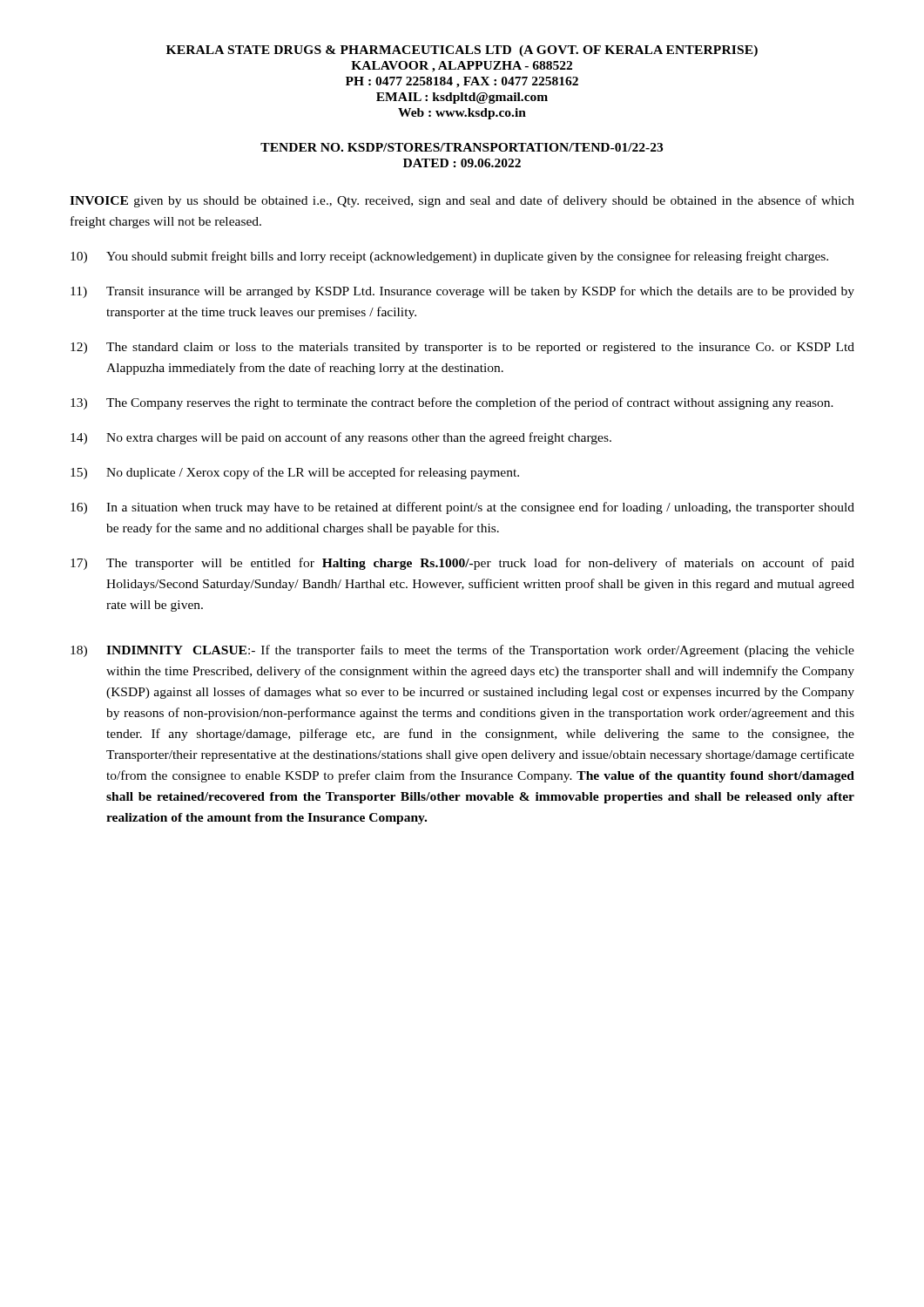924x1307 pixels.
Task: Click on the list item with the text "14) No extra charges will be paid on"
Action: pyautogui.click(x=462, y=438)
